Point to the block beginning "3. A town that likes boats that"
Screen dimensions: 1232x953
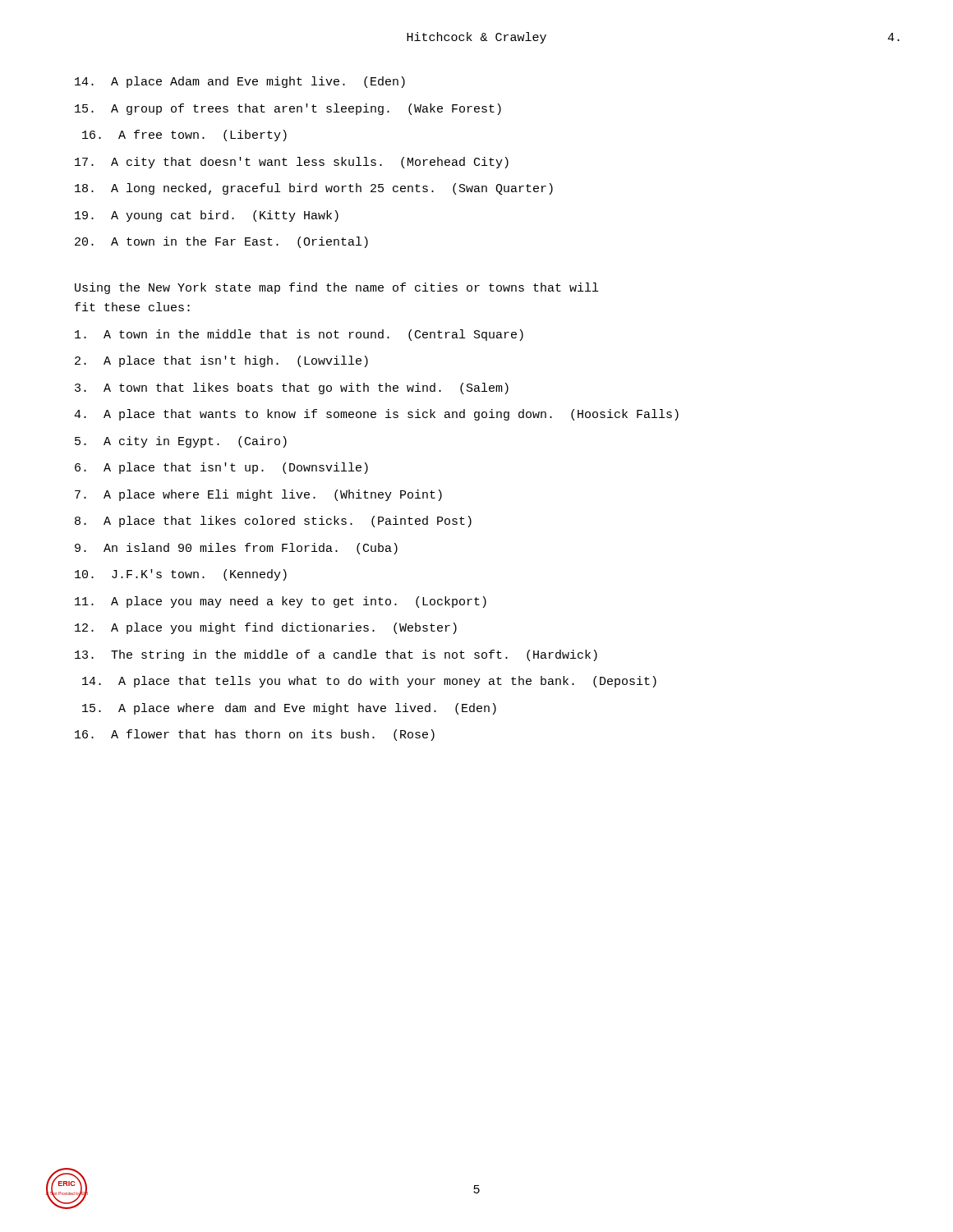pos(292,389)
